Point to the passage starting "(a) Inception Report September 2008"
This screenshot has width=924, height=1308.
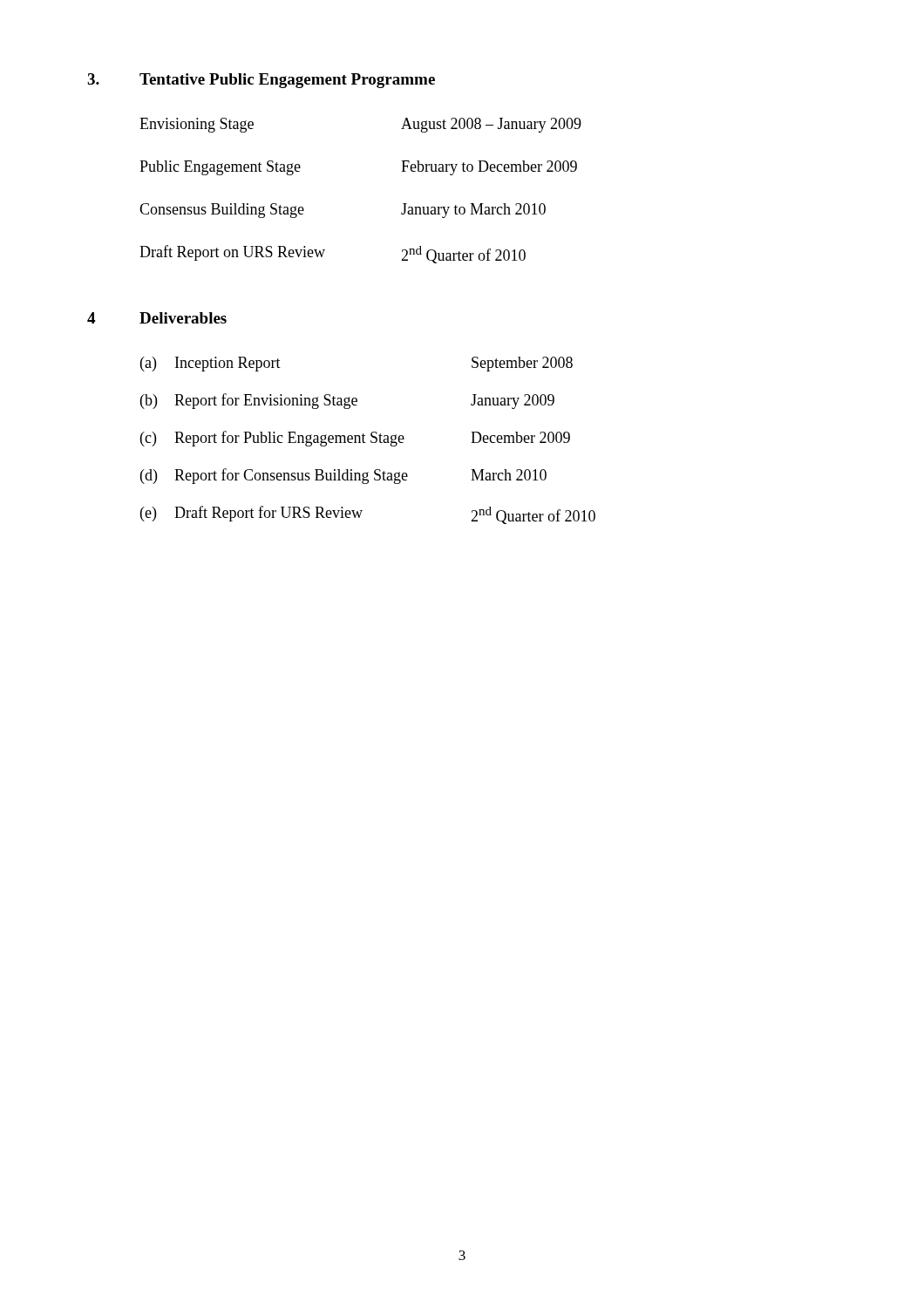point(245,365)
